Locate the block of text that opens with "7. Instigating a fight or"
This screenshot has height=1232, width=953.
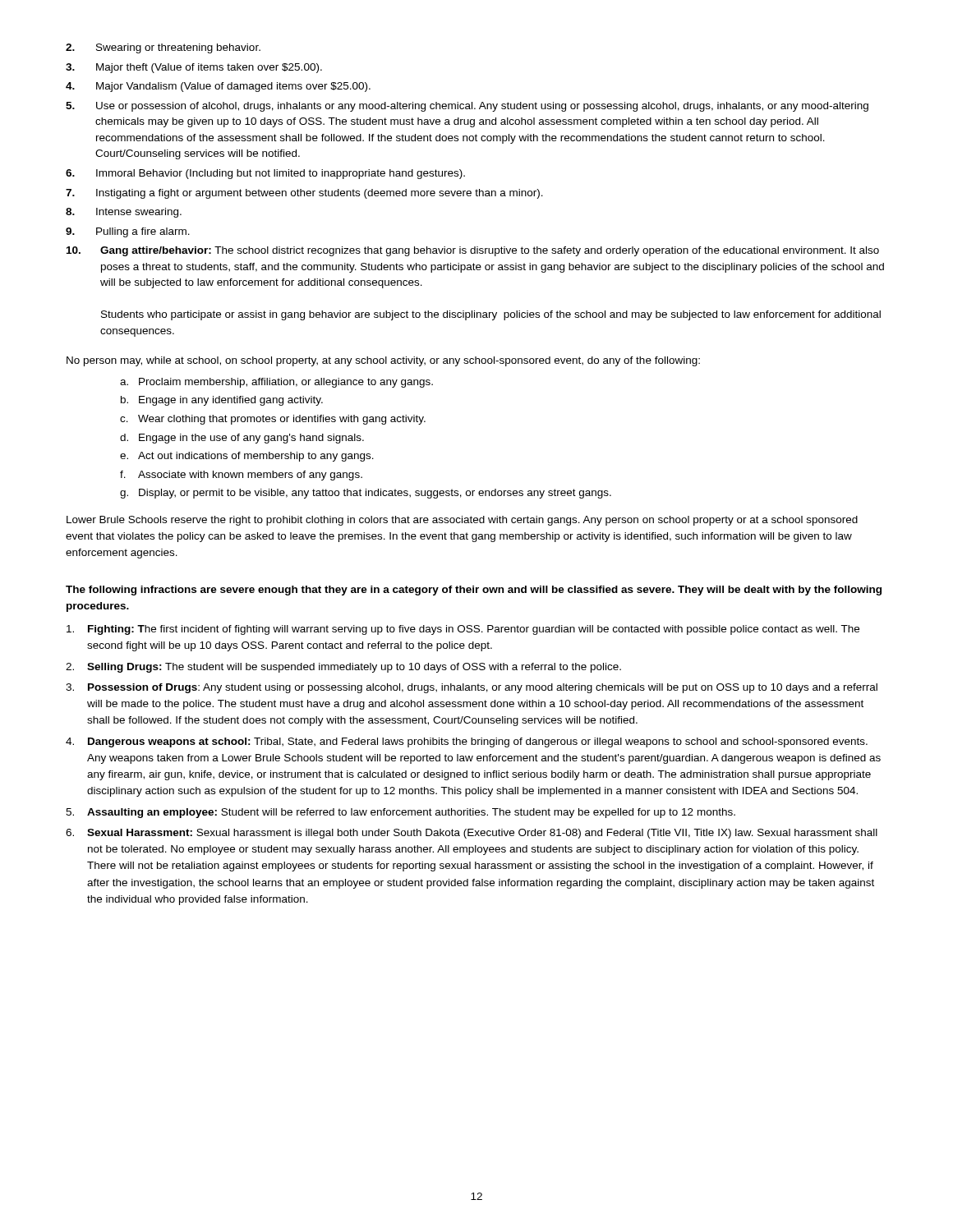tap(476, 192)
